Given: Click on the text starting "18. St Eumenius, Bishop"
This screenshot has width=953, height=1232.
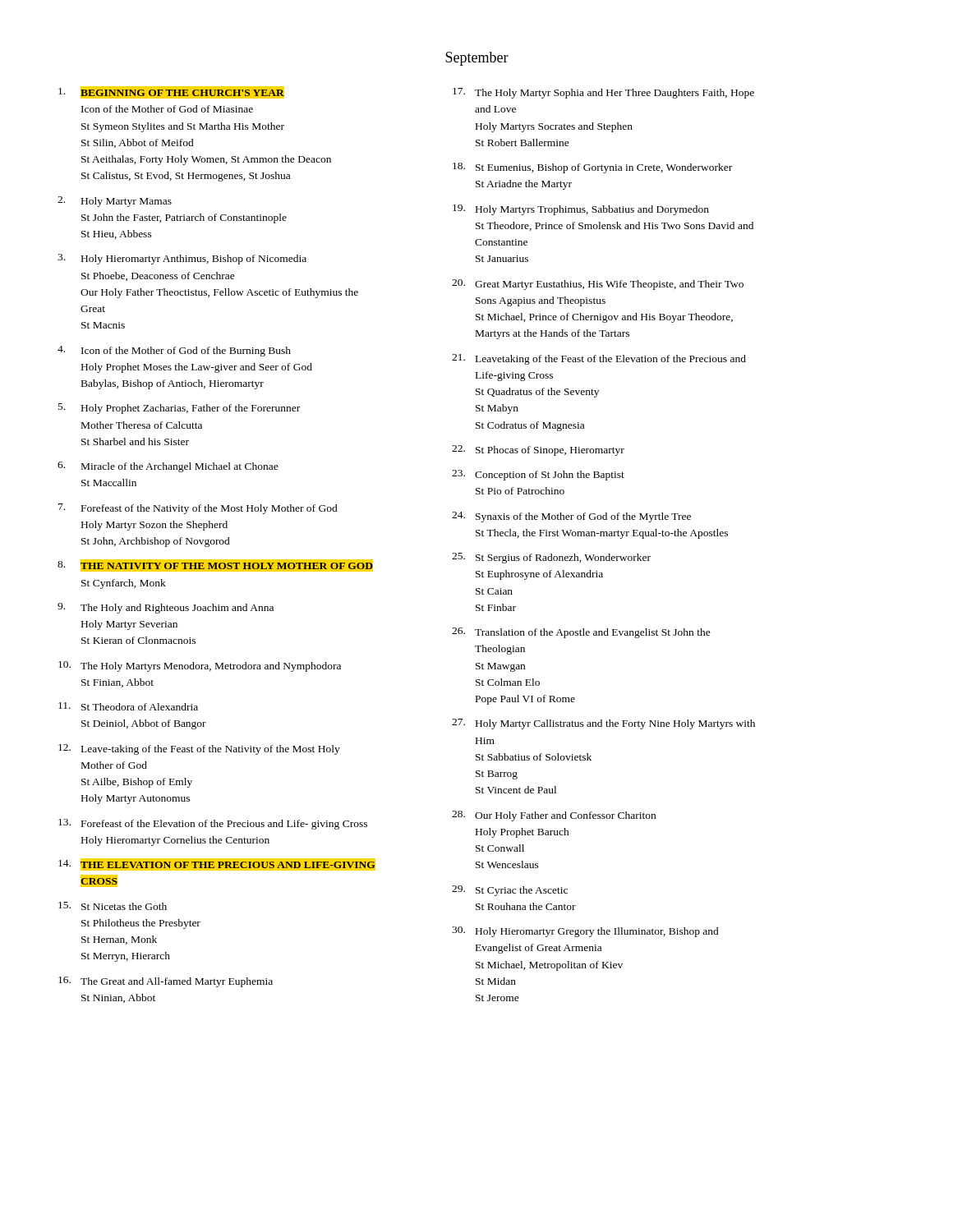Looking at the screenshot, I should [x=592, y=176].
